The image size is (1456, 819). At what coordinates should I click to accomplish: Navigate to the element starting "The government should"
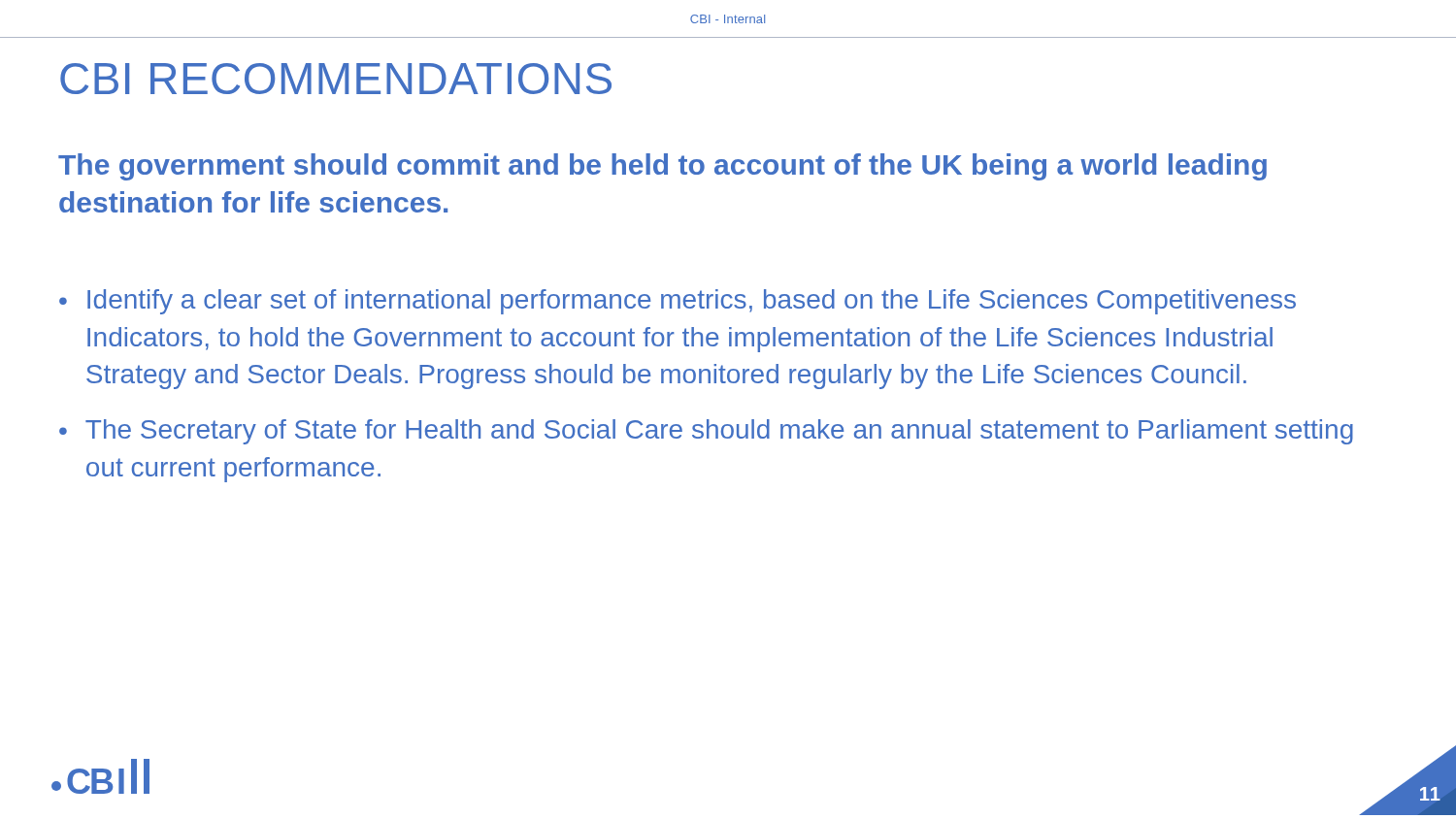tap(728, 183)
